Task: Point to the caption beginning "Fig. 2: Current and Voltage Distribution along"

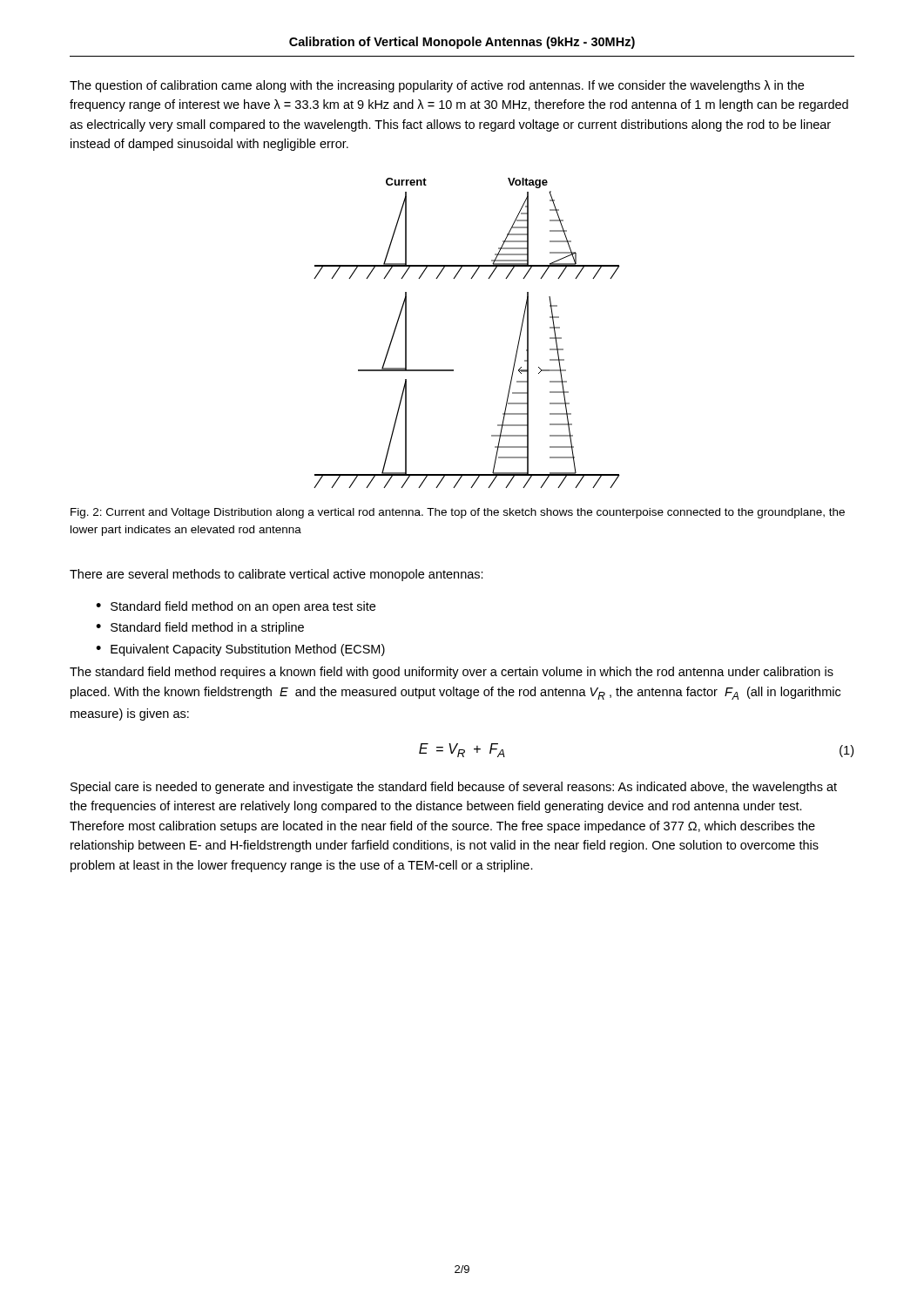Action: point(457,521)
